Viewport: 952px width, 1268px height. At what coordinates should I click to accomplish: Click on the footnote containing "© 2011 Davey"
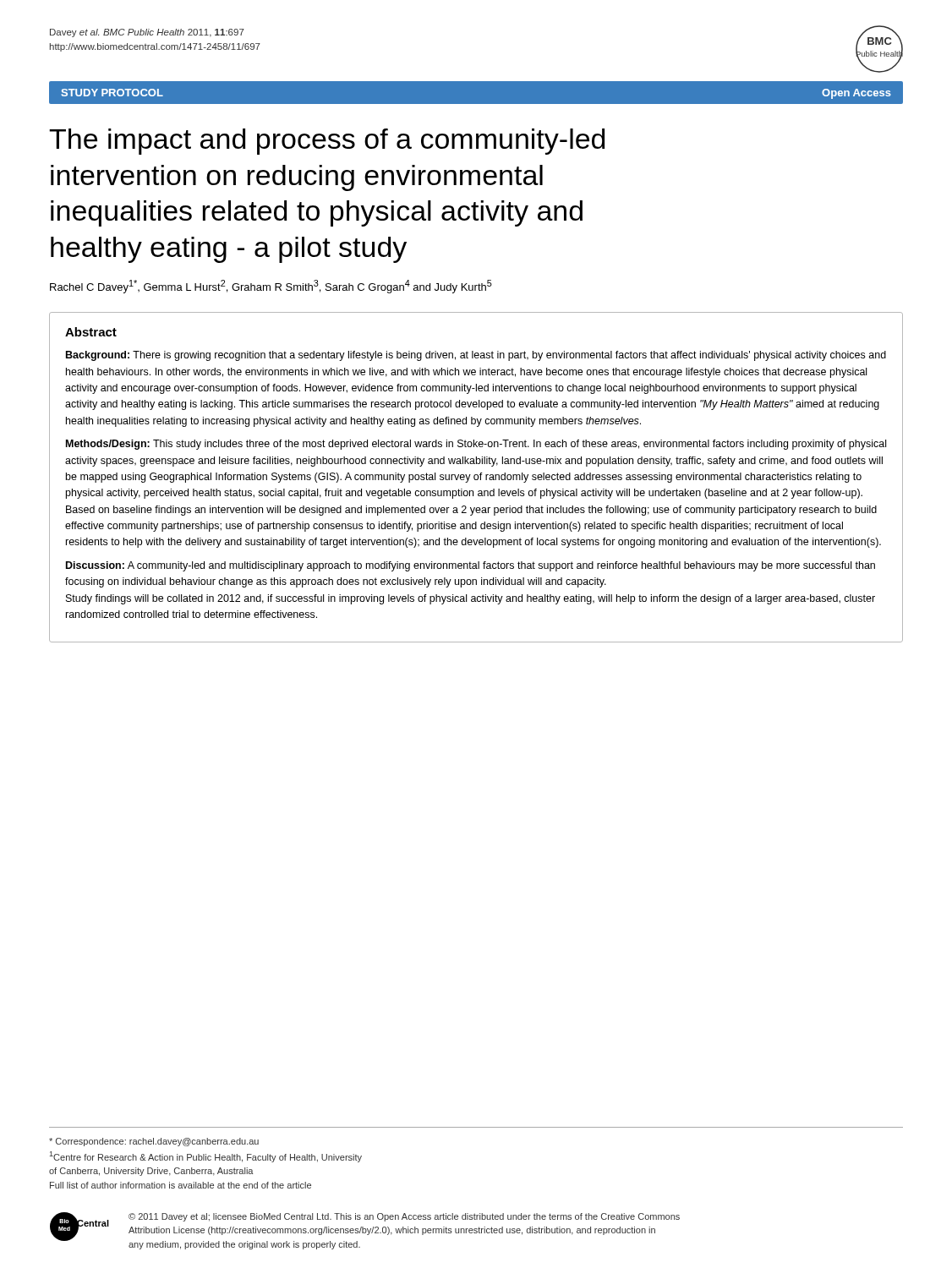click(404, 1230)
